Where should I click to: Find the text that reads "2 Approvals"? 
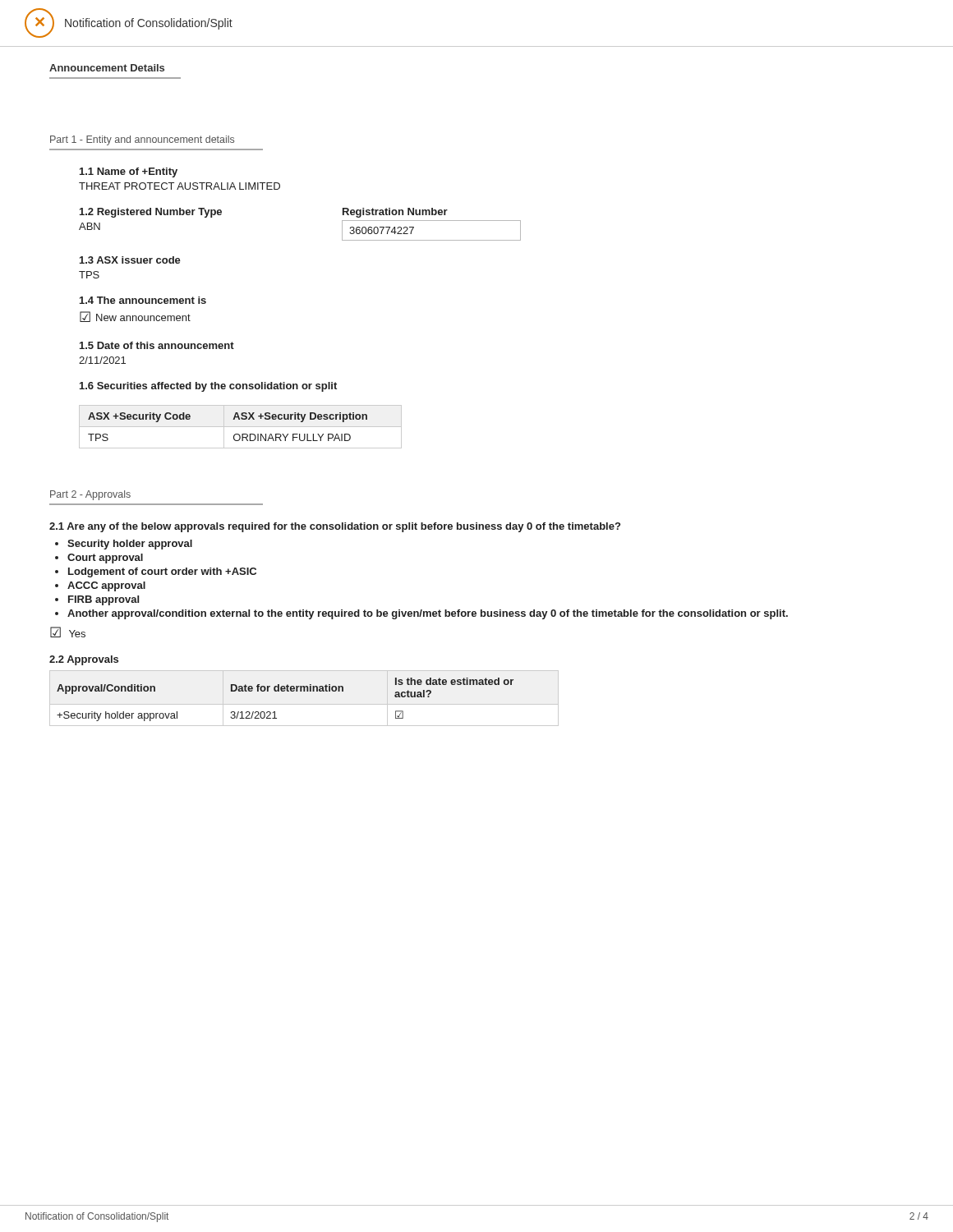tap(84, 659)
